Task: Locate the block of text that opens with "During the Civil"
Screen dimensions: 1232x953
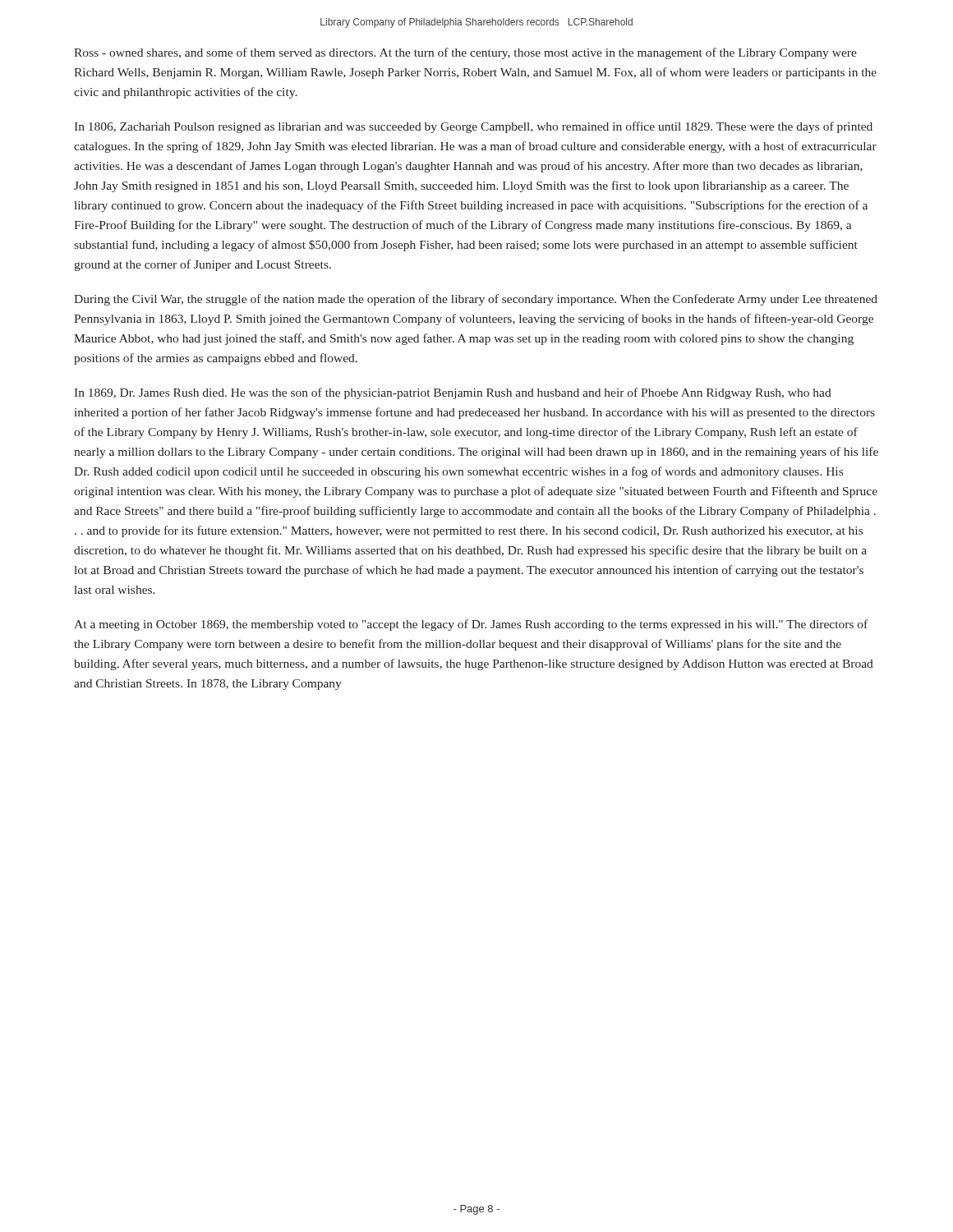Action: click(x=476, y=328)
